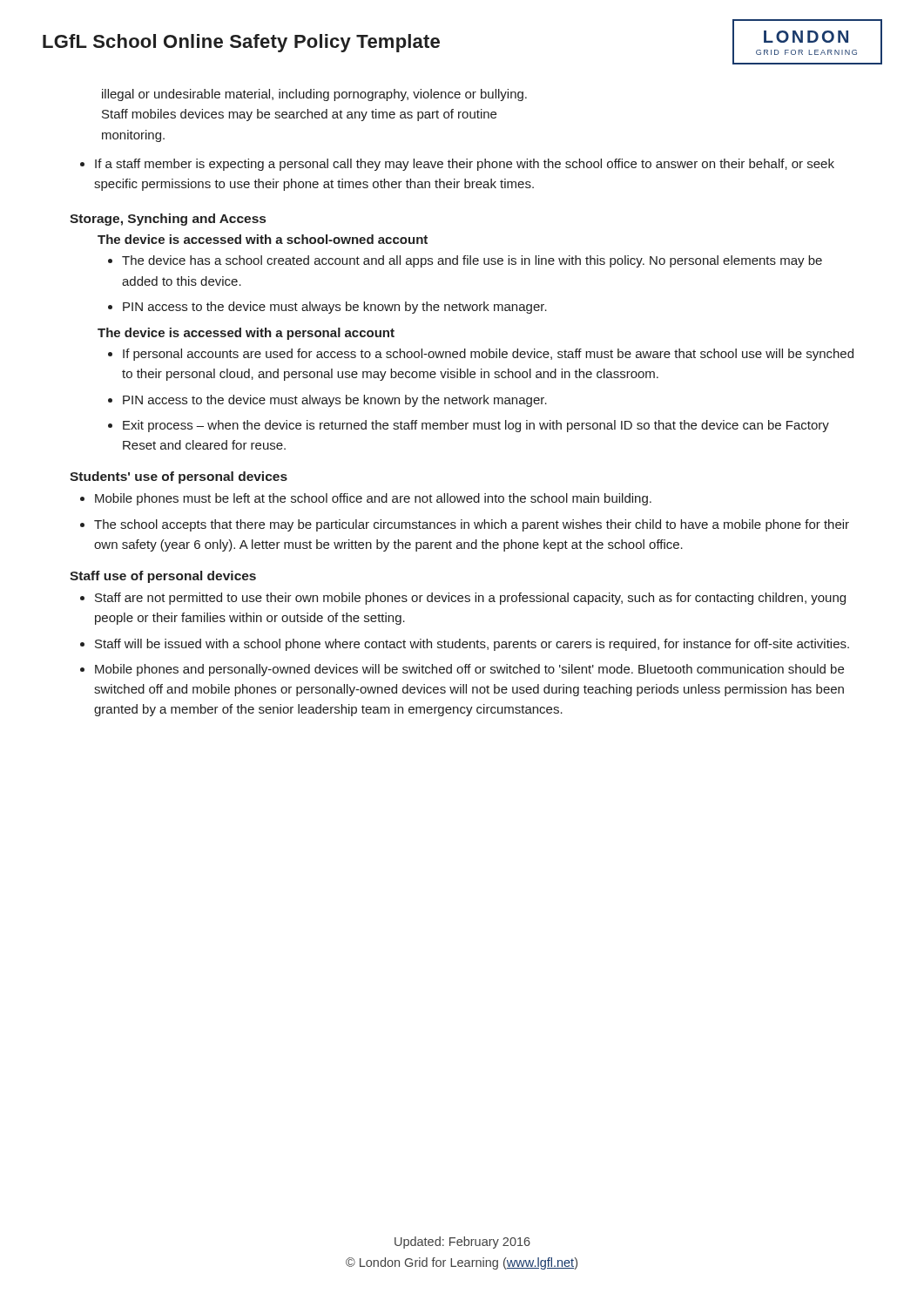Select the region starting "The school accepts that there"
This screenshot has height=1307, width=924.
click(x=462, y=534)
